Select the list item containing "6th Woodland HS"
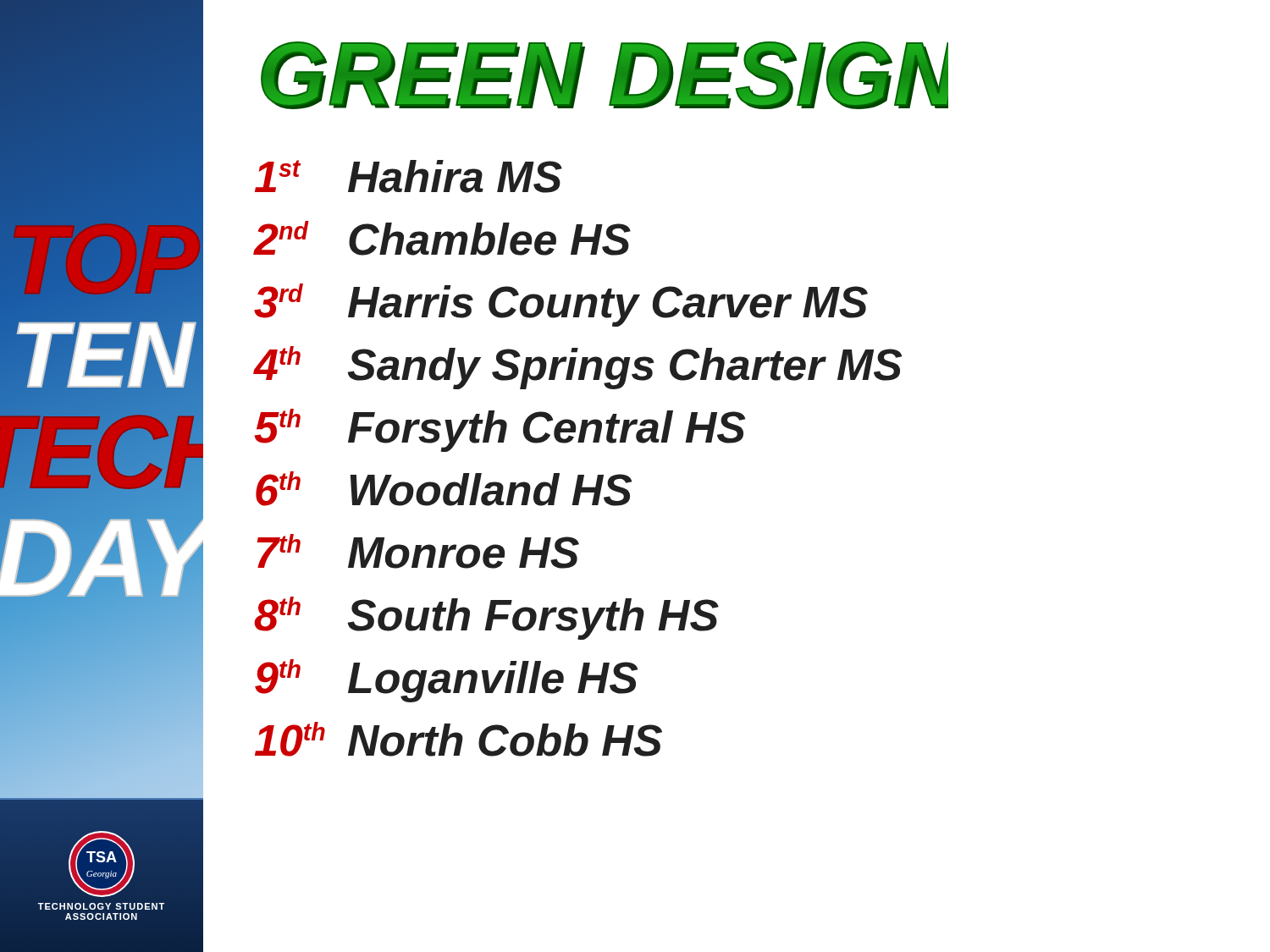 [x=443, y=490]
